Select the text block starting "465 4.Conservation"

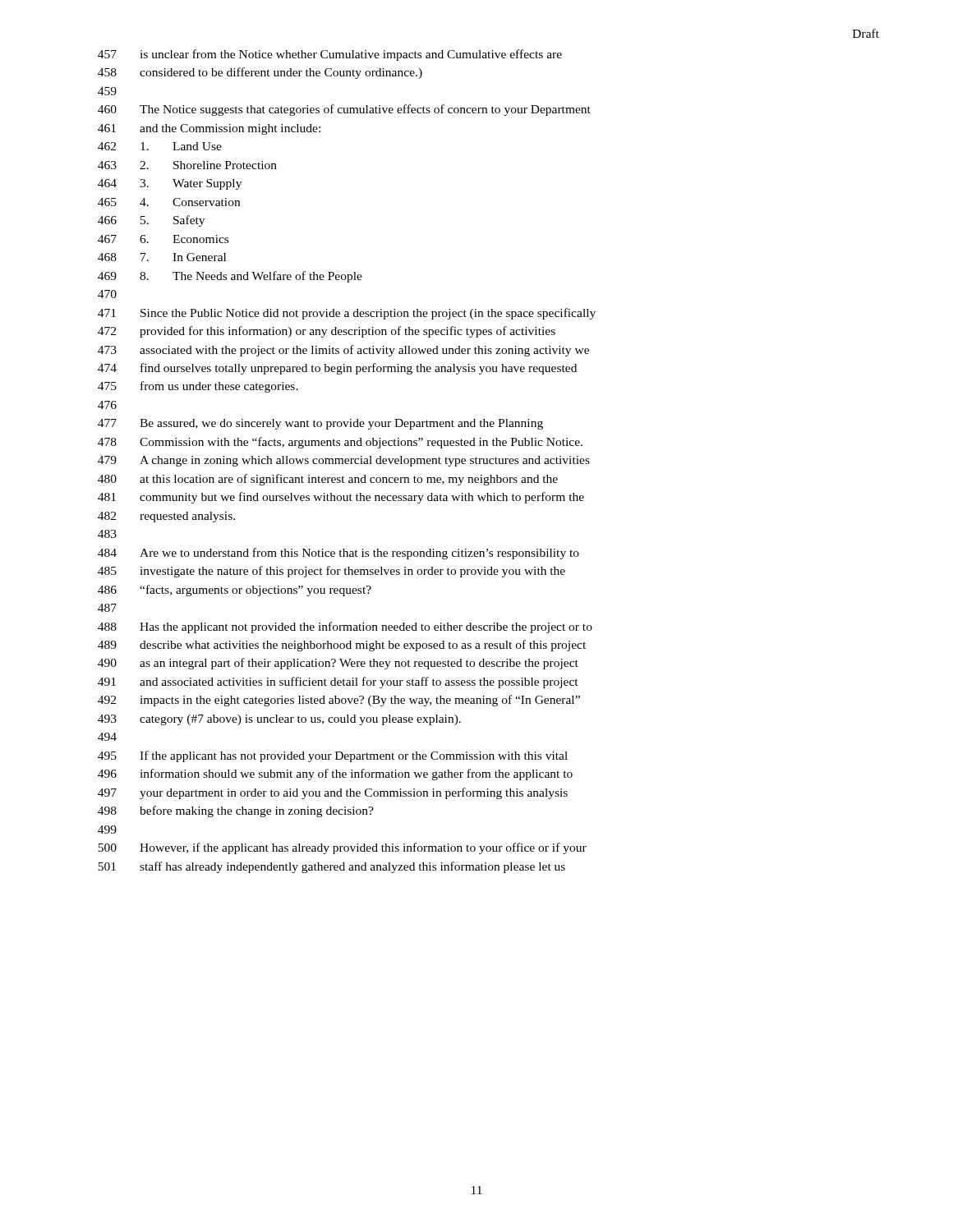click(169, 202)
